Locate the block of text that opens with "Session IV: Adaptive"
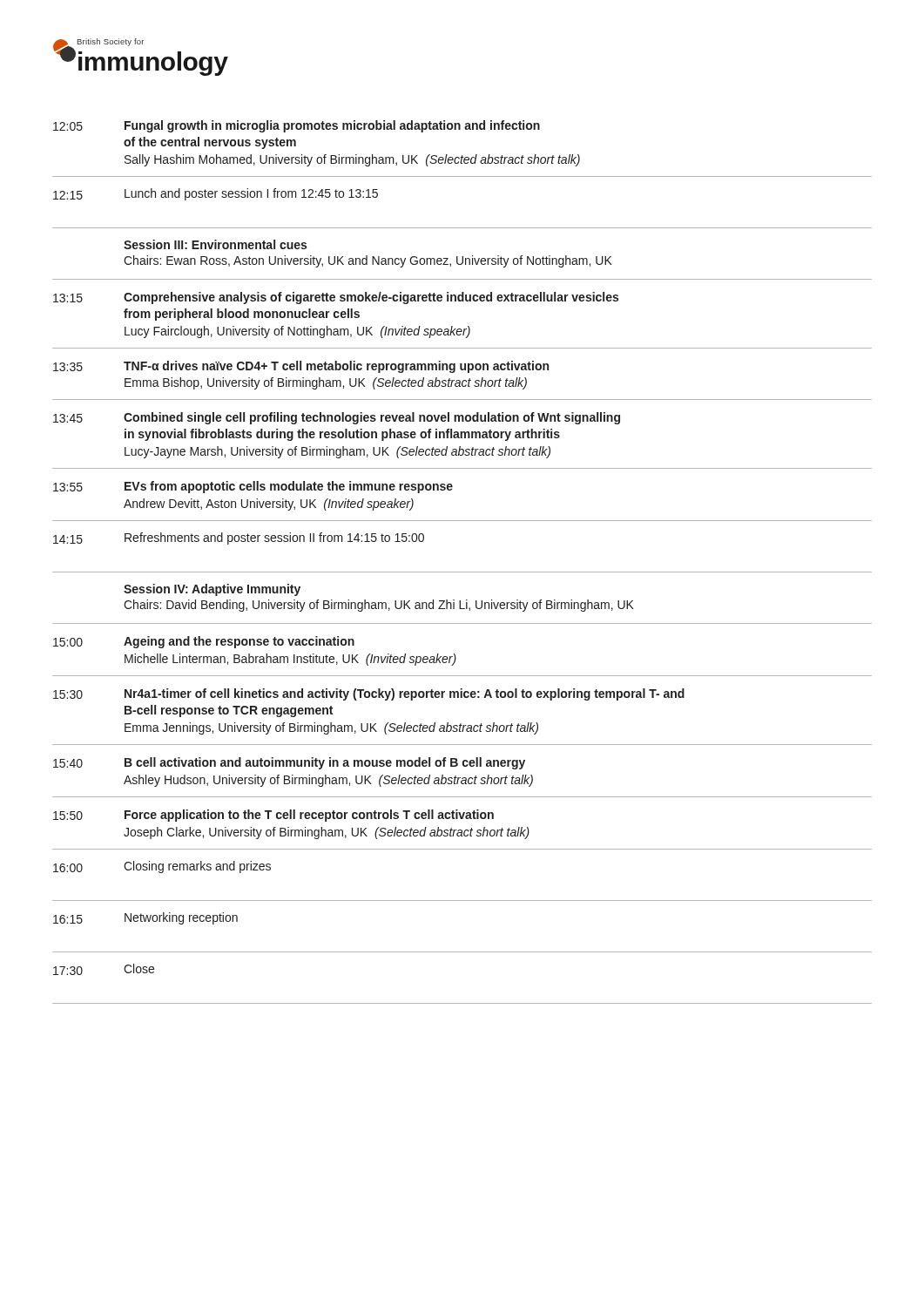The image size is (924, 1307). point(462,597)
